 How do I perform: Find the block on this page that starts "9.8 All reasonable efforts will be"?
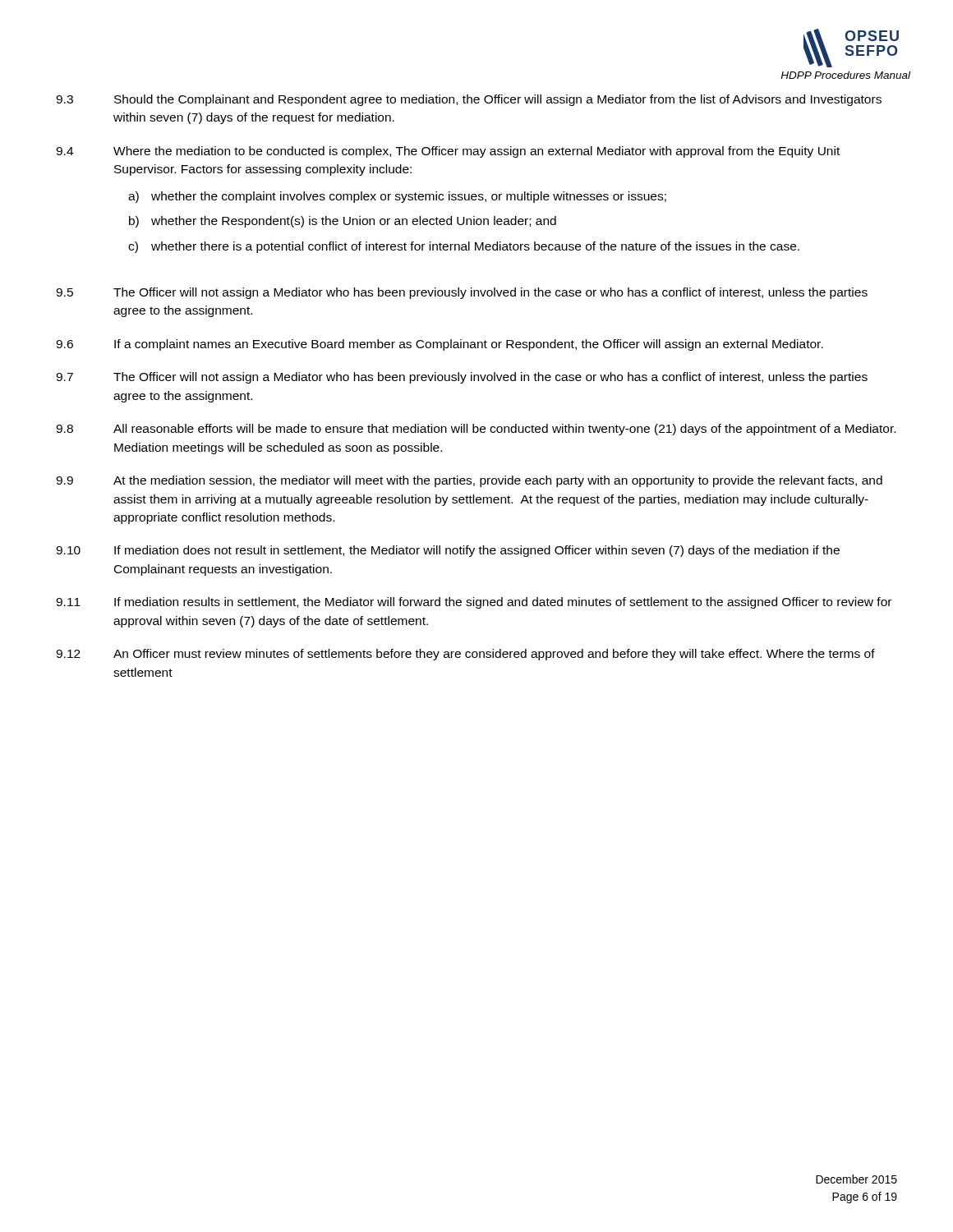click(x=476, y=438)
